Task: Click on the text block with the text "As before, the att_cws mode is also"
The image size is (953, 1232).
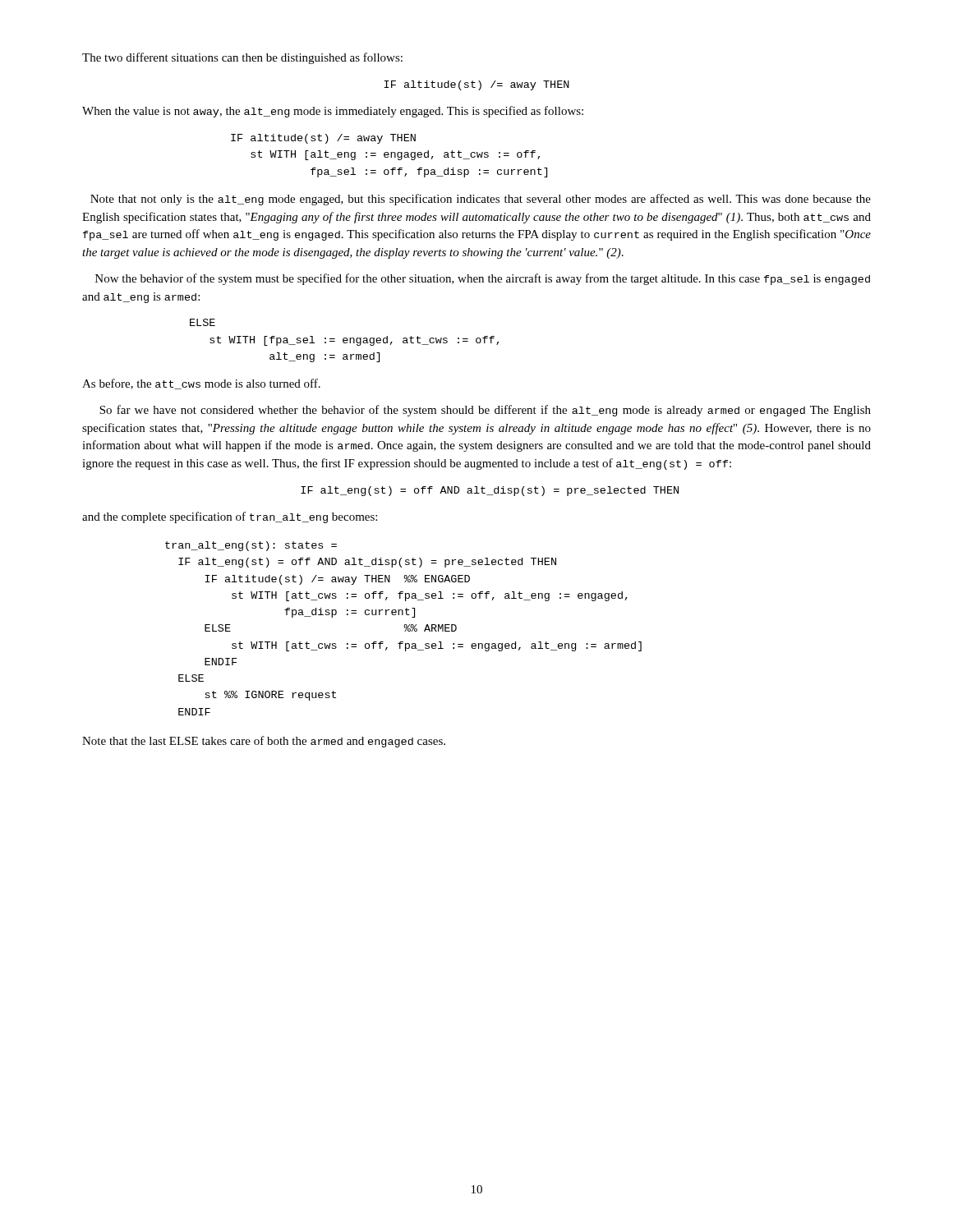Action: [x=202, y=384]
